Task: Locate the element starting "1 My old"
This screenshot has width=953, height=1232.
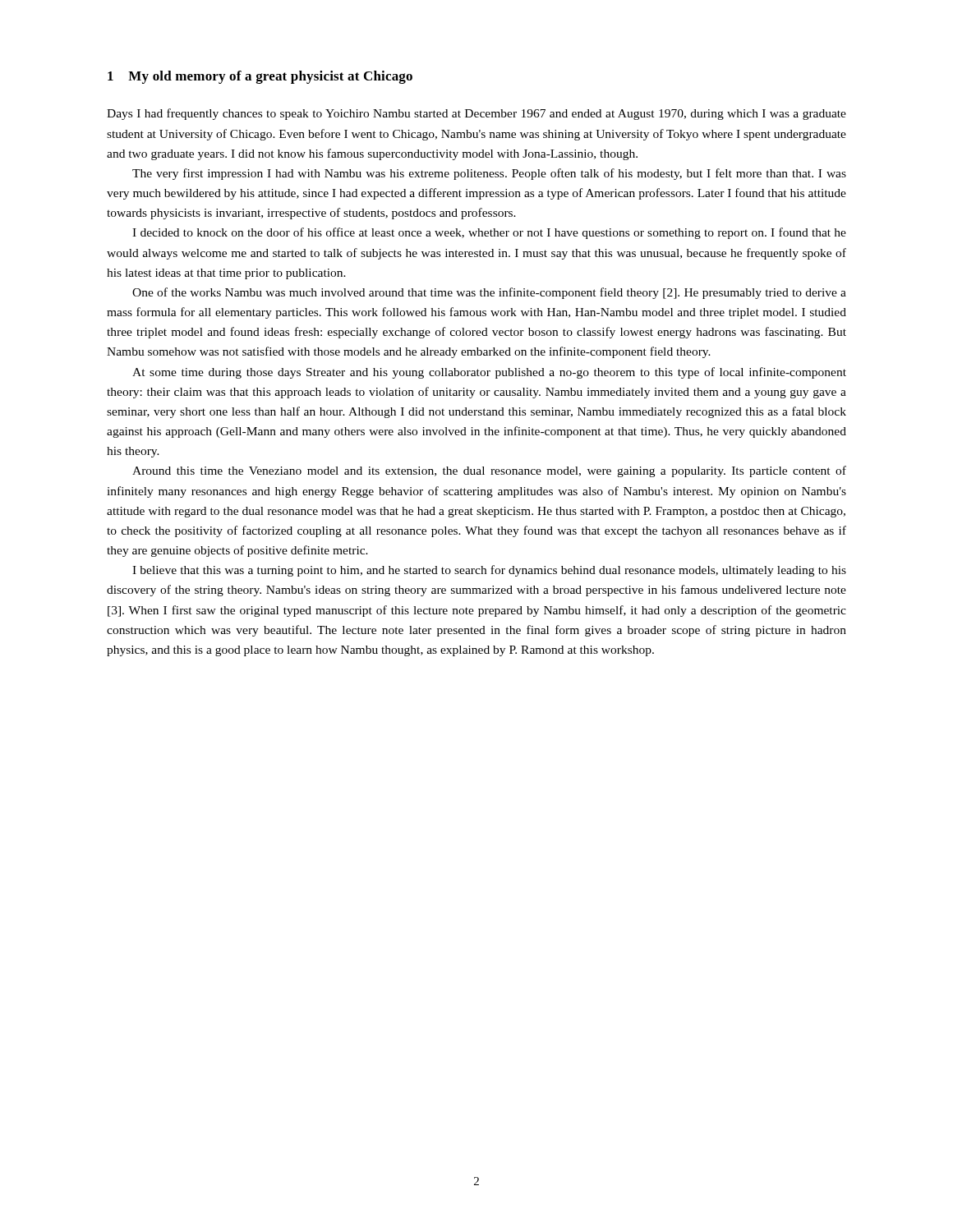Action: [260, 76]
